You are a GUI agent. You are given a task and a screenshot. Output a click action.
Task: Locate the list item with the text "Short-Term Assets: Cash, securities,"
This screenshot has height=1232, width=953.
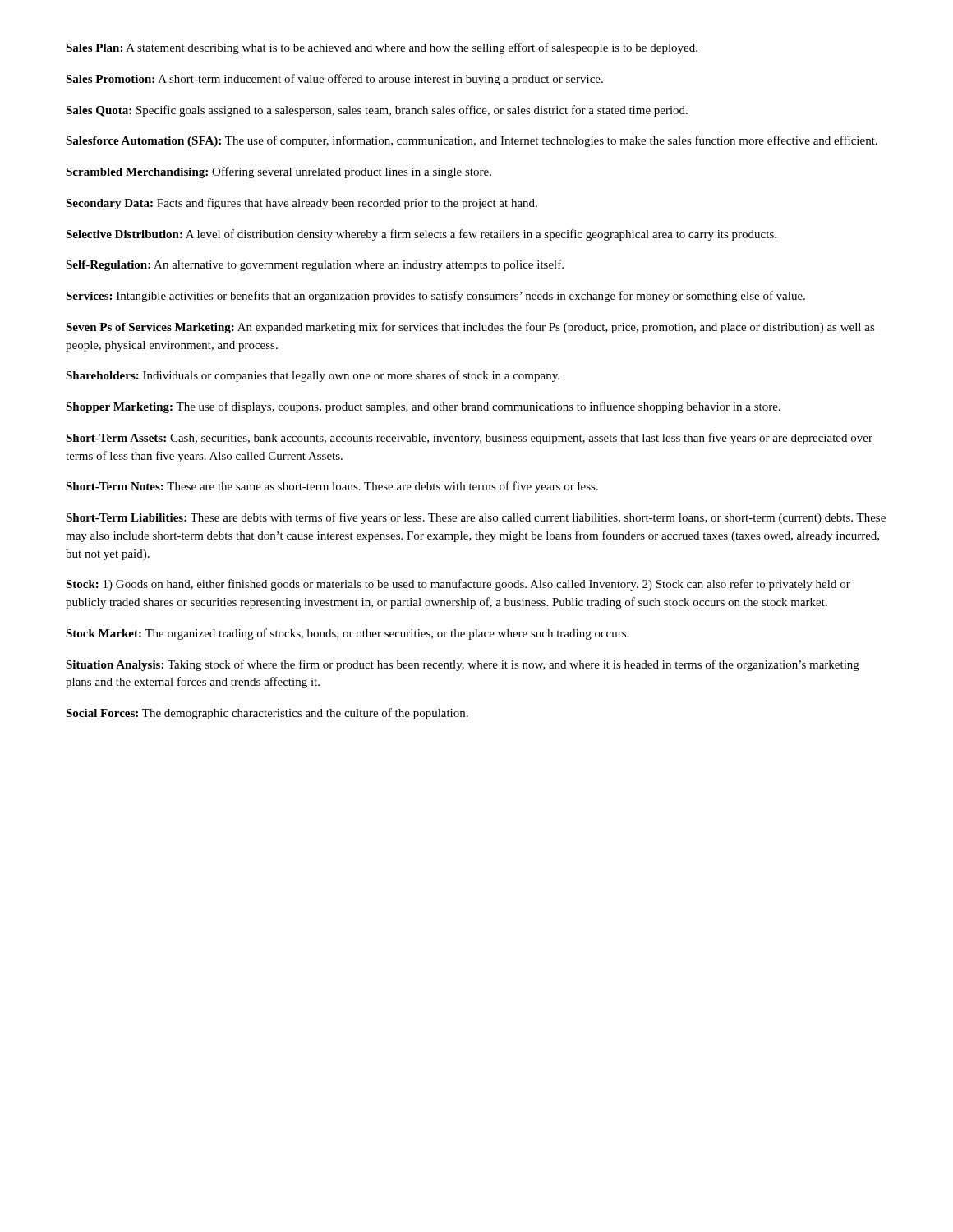469,446
